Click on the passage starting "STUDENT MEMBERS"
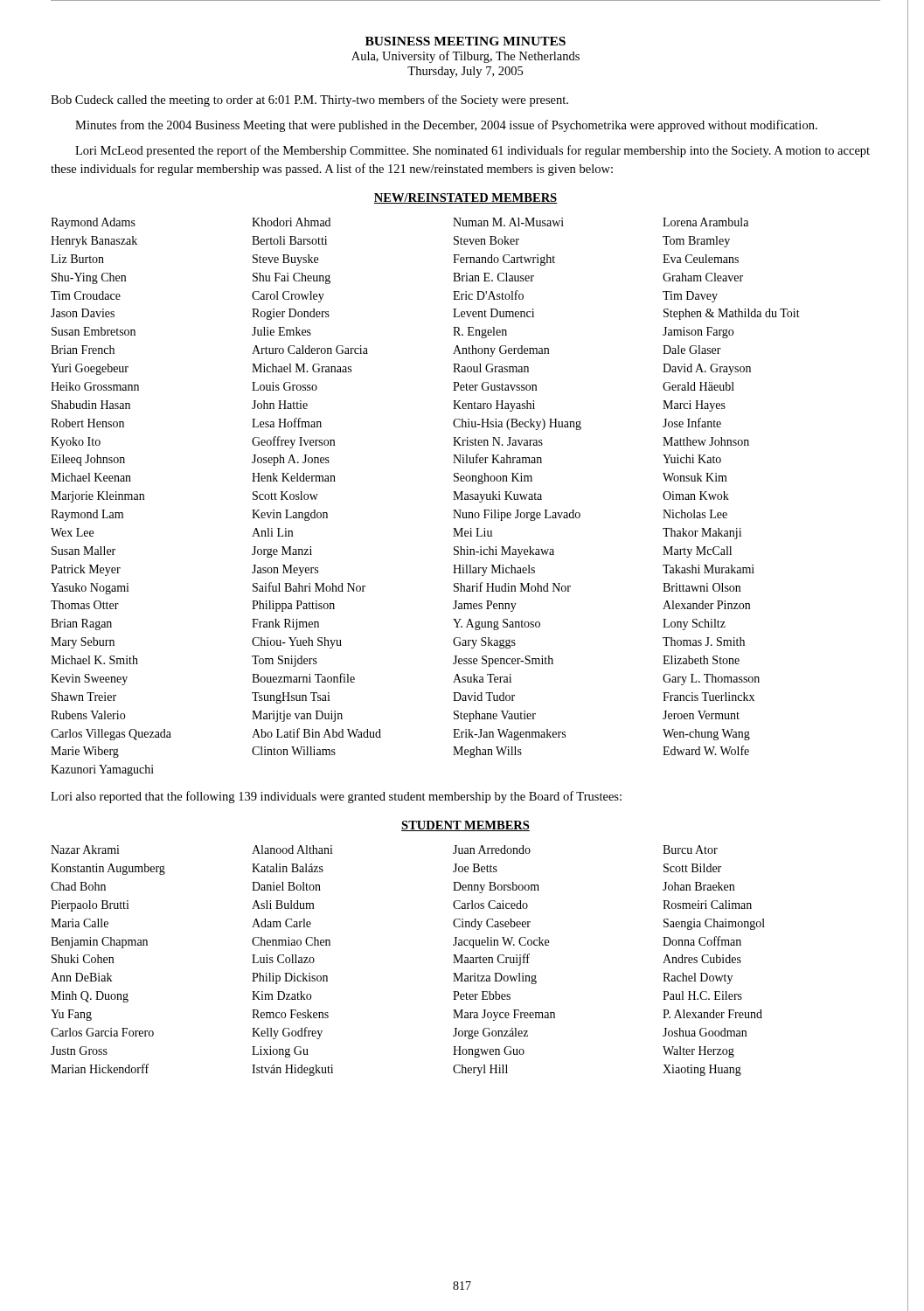 pyautogui.click(x=466, y=825)
